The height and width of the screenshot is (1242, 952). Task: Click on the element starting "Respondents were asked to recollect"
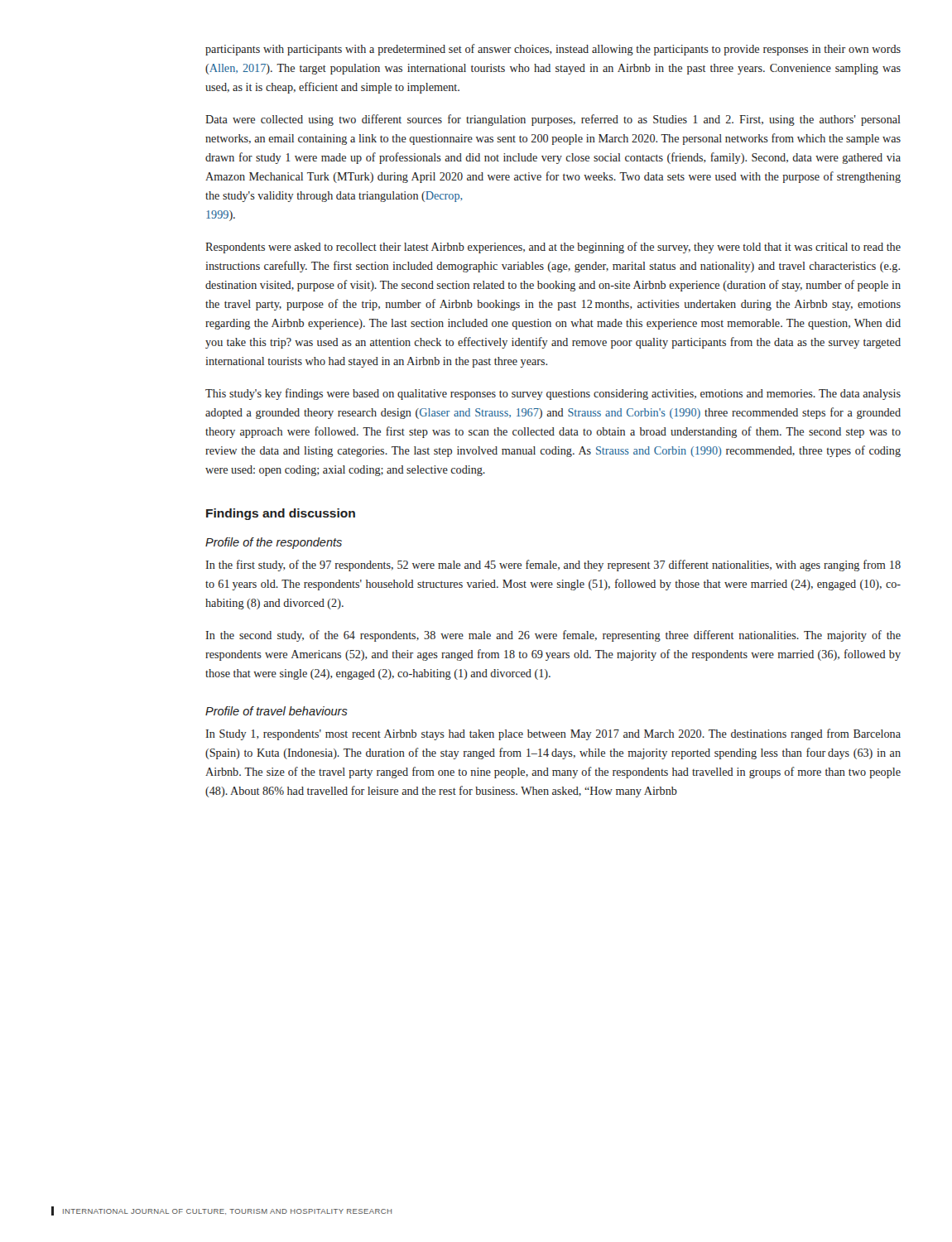click(x=553, y=304)
